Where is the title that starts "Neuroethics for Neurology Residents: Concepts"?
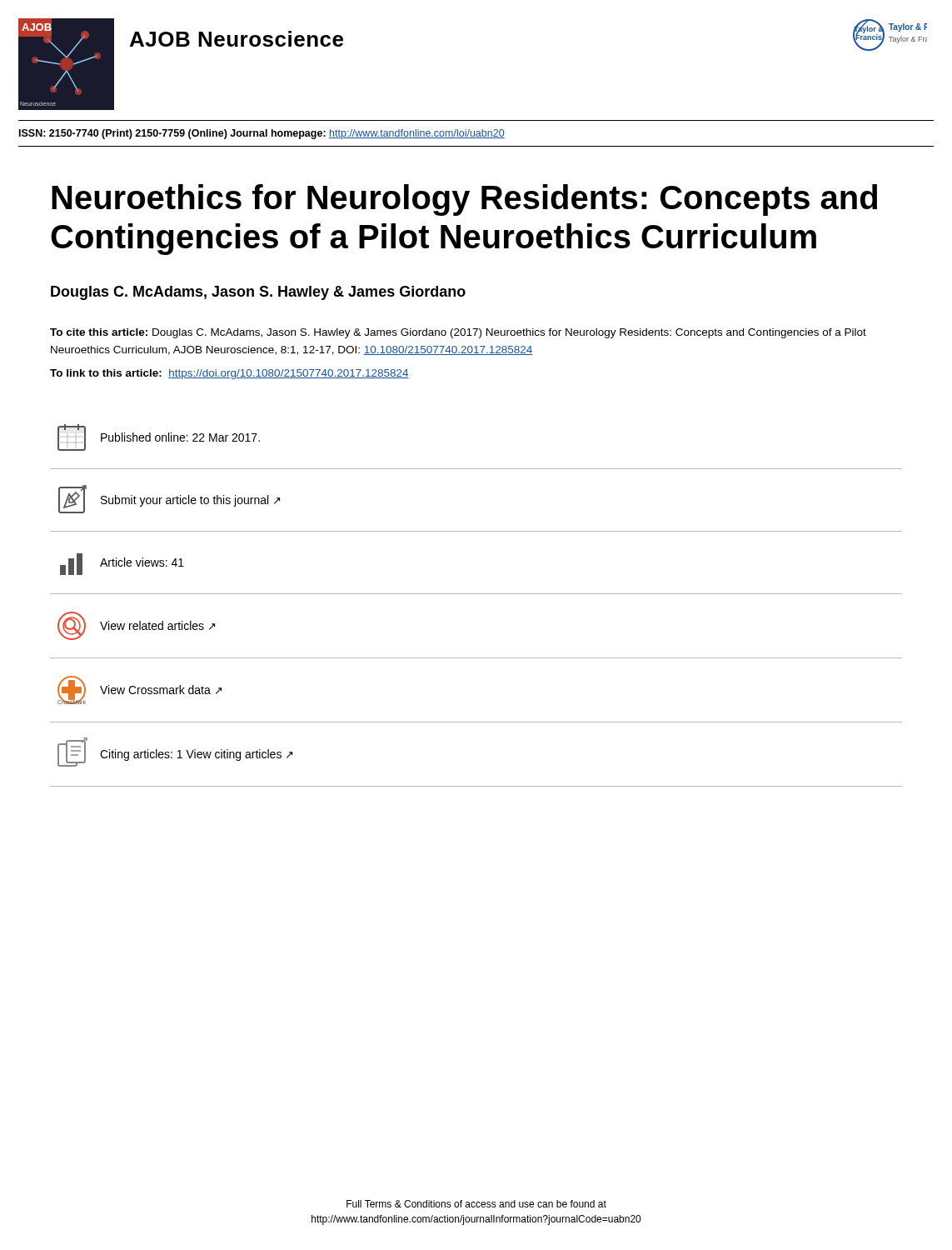 [465, 217]
